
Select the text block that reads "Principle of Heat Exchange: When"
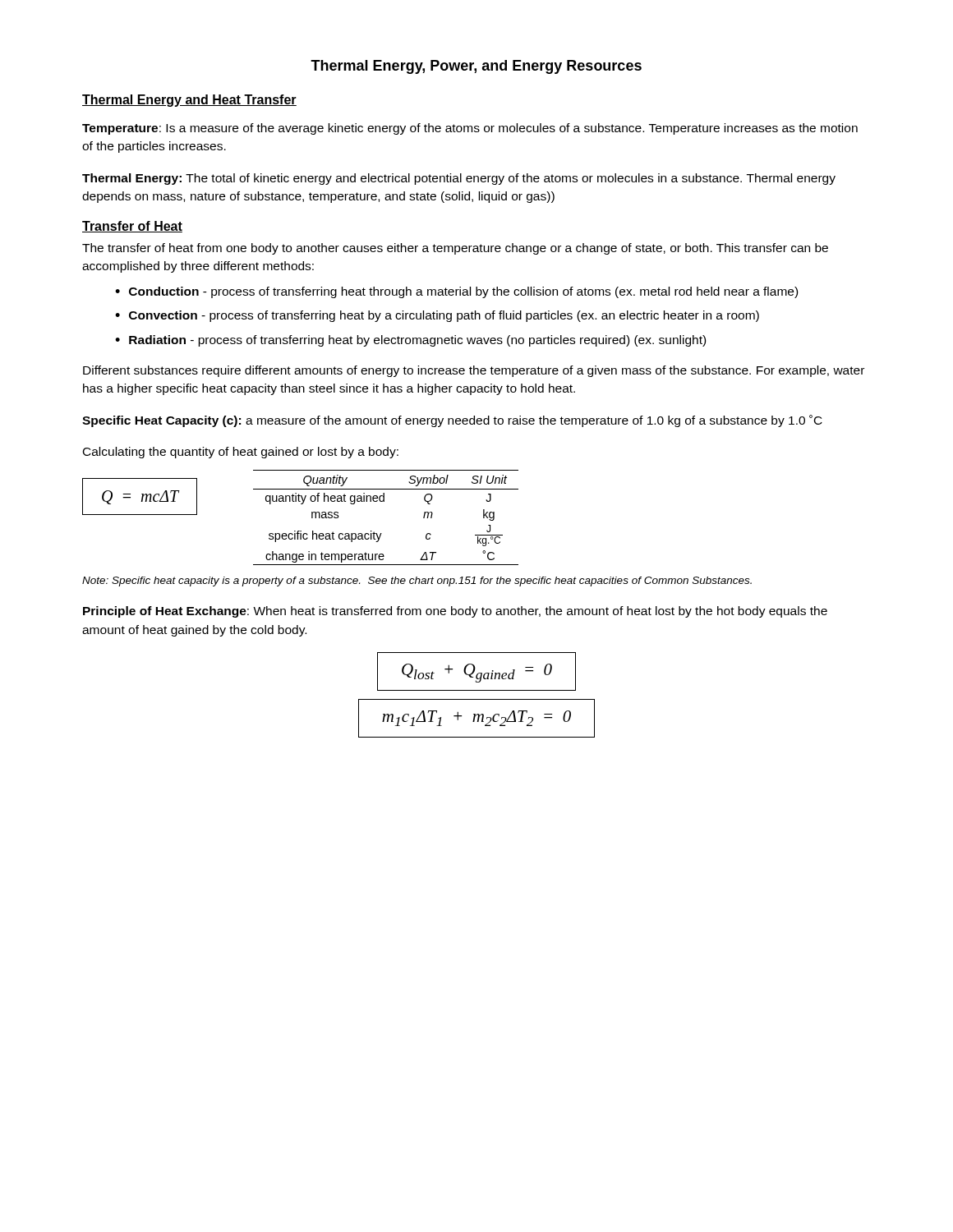coord(455,620)
